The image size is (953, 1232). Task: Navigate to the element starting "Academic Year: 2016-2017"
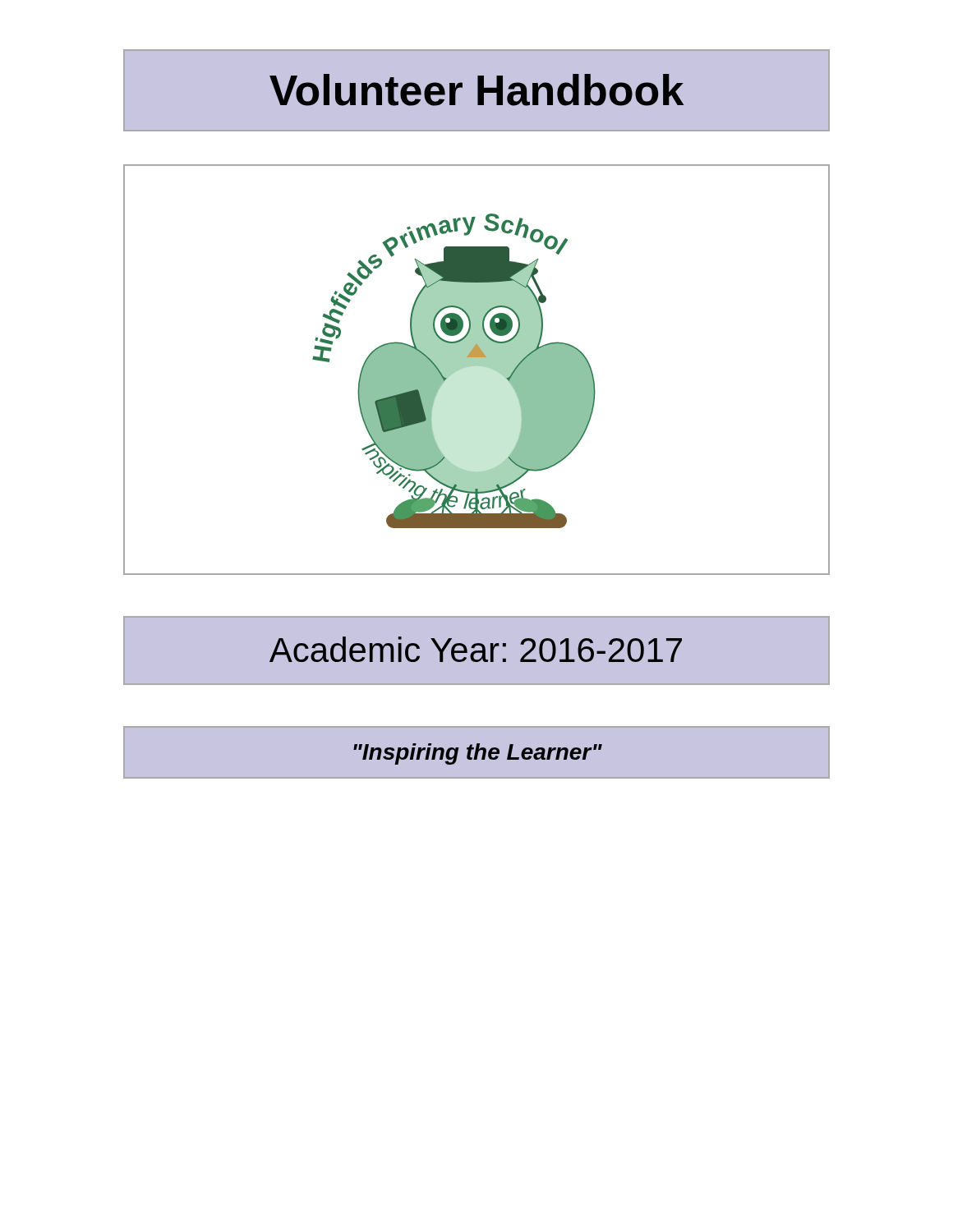click(476, 650)
